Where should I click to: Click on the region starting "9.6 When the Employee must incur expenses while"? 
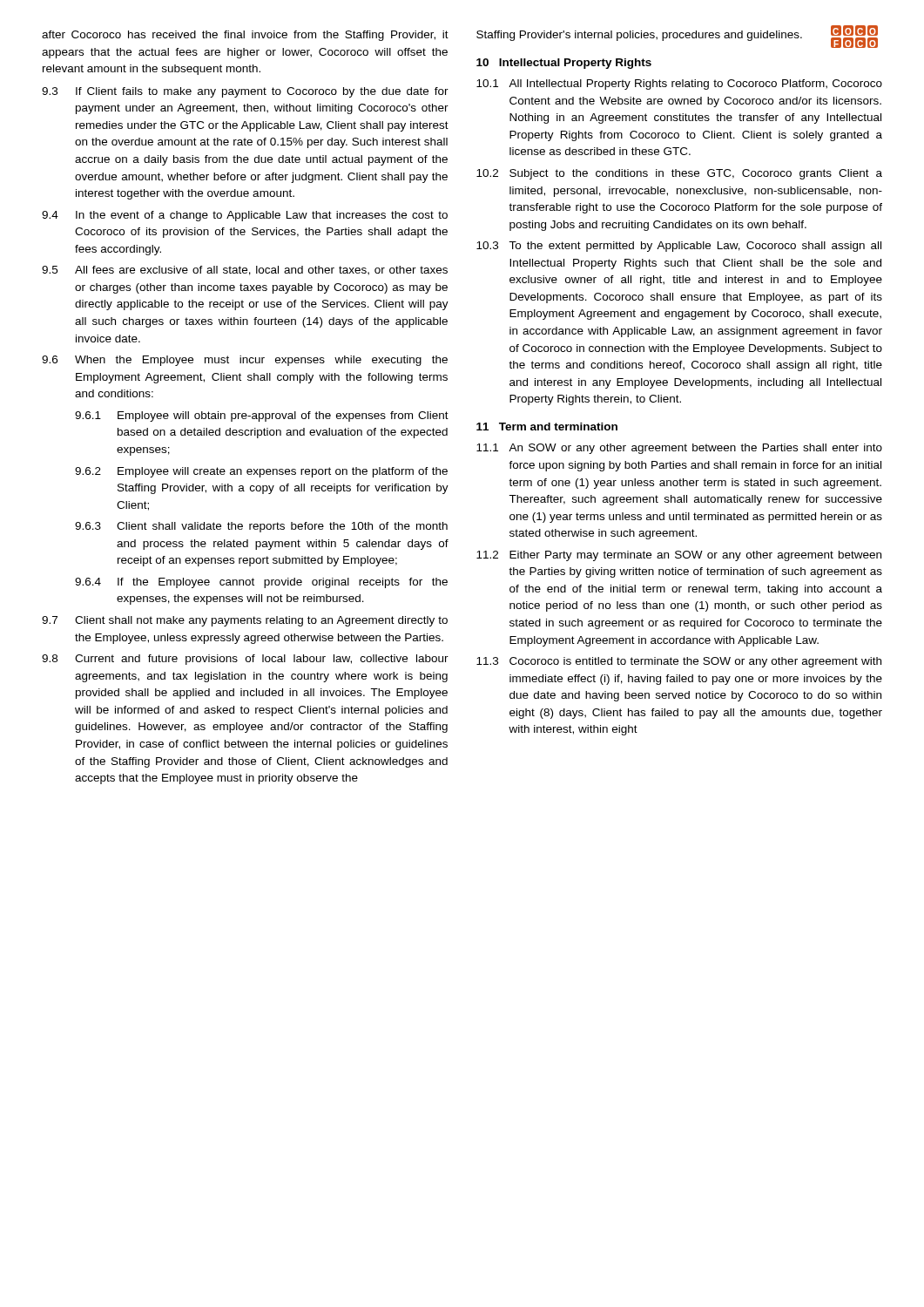click(x=245, y=377)
